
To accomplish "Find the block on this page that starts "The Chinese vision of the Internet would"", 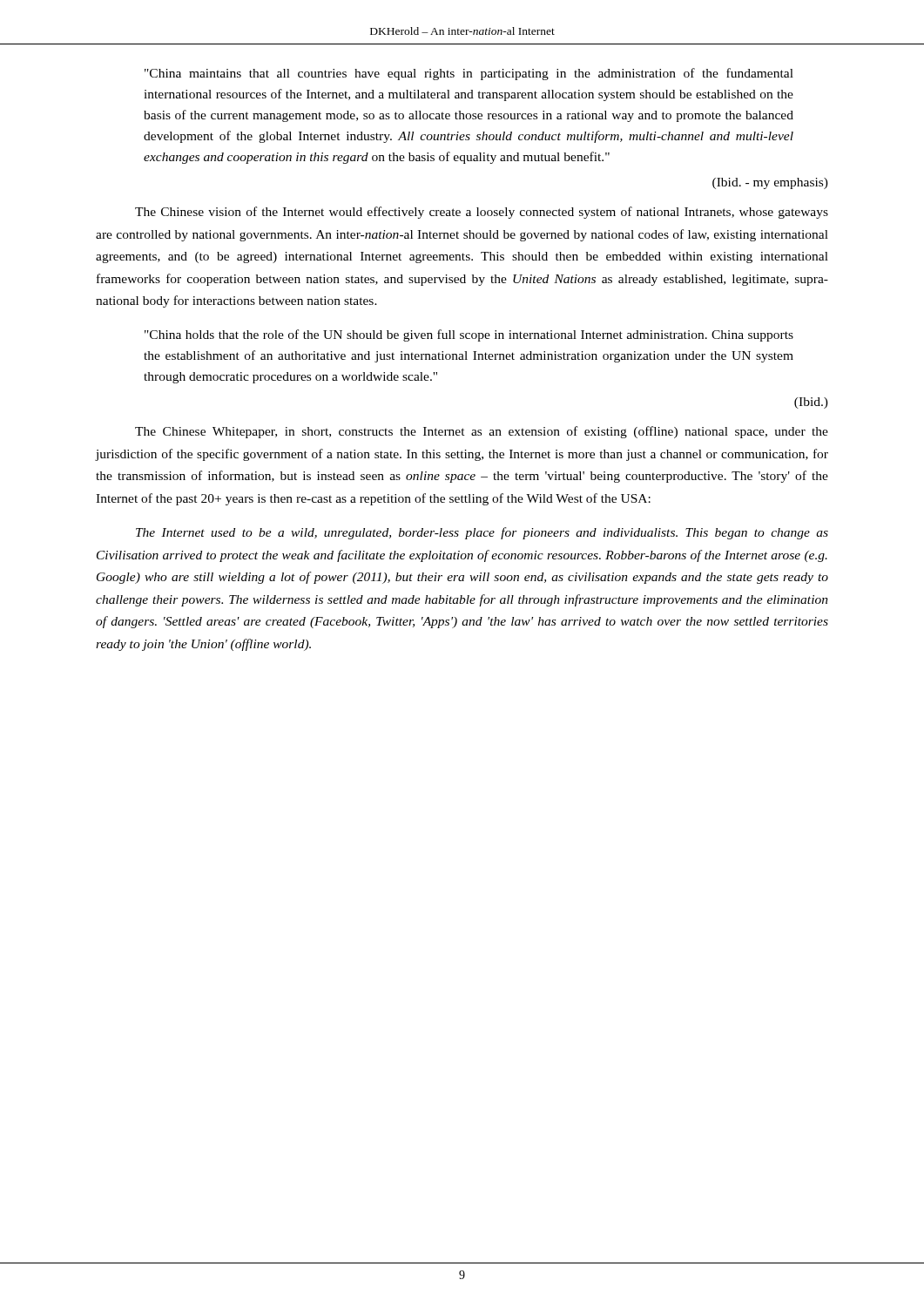I will 462,256.
